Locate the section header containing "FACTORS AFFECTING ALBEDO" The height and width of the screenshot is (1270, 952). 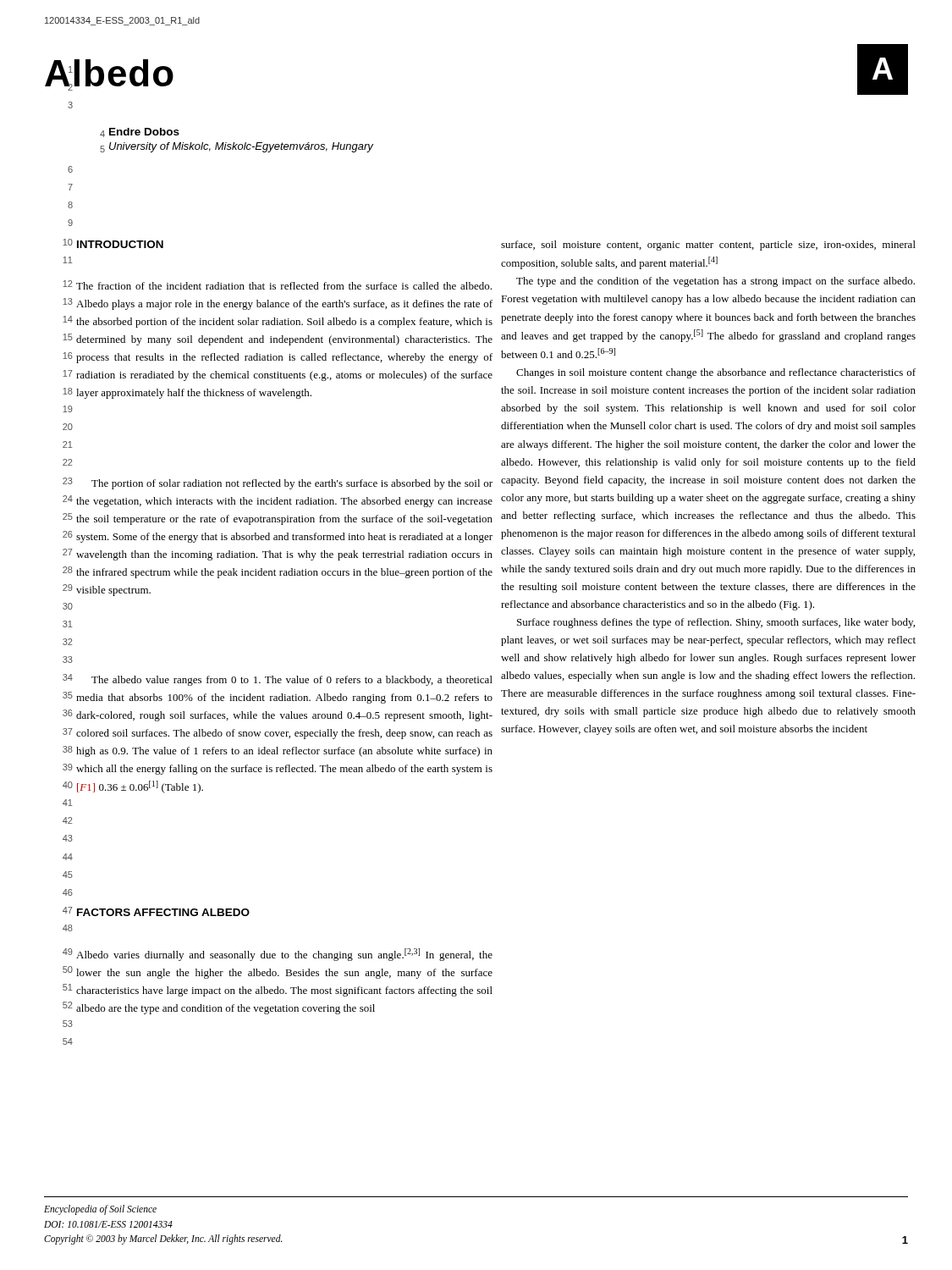tap(163, 912)
